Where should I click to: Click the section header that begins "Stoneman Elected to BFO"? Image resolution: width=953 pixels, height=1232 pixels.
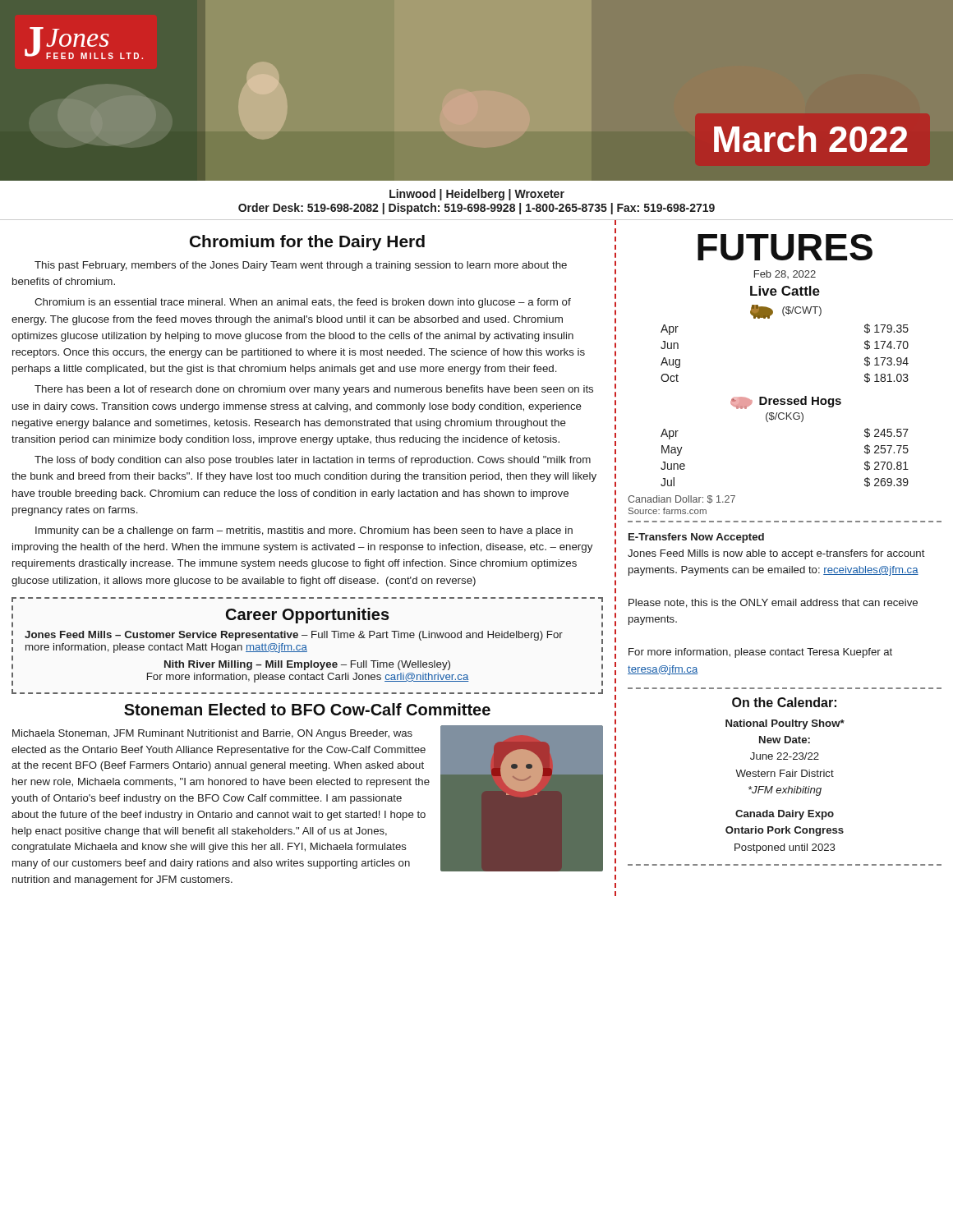(x=307, y=710)
